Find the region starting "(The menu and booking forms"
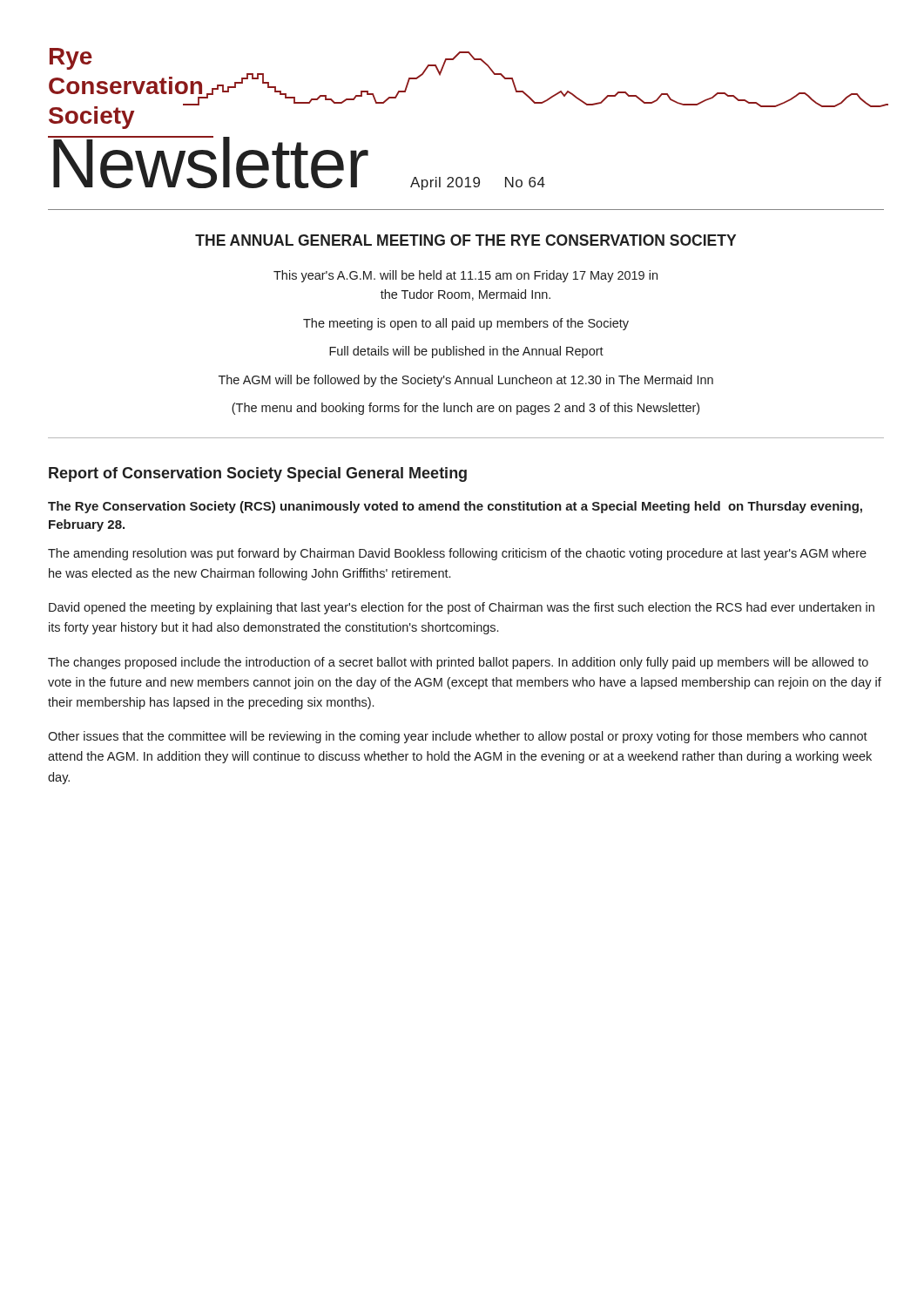The height and width of the screenshot is (1307, 924). click(466, 408)
